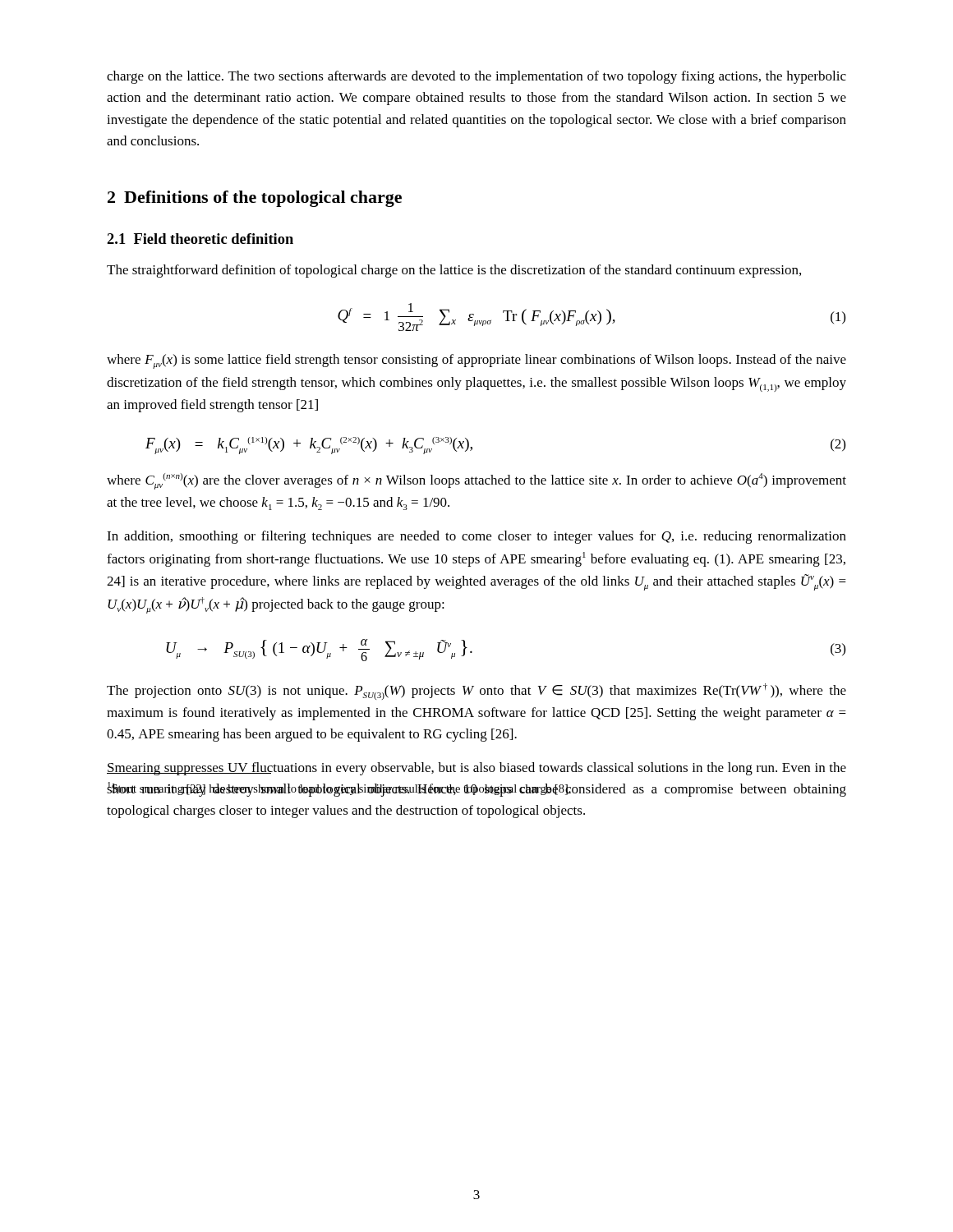
Task: Navigate to the text block starting "Smearing suppresses UV fluctuations in every observable,"
Action: (476, 789)
